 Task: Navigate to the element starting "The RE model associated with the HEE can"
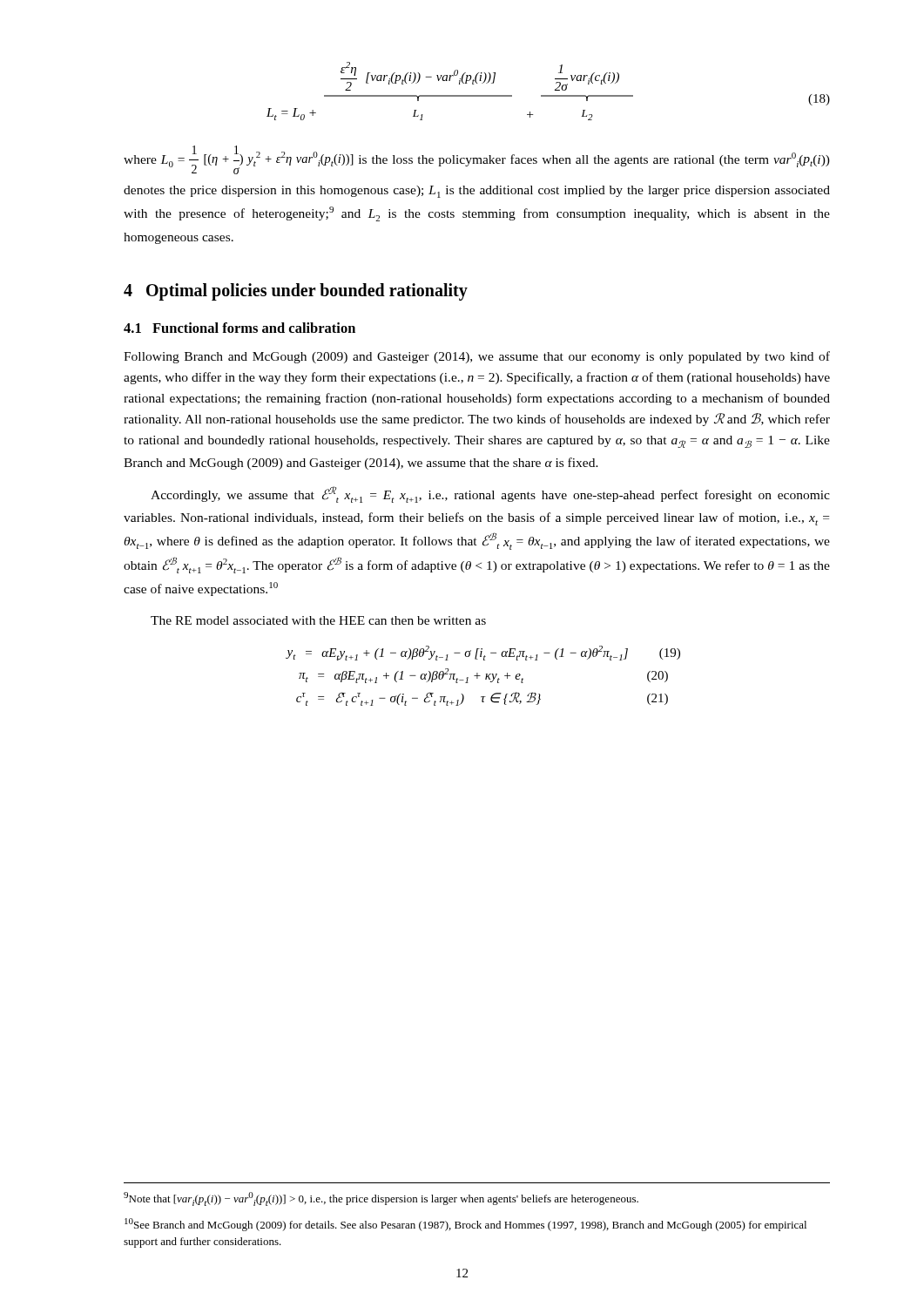tap(477, 621)
